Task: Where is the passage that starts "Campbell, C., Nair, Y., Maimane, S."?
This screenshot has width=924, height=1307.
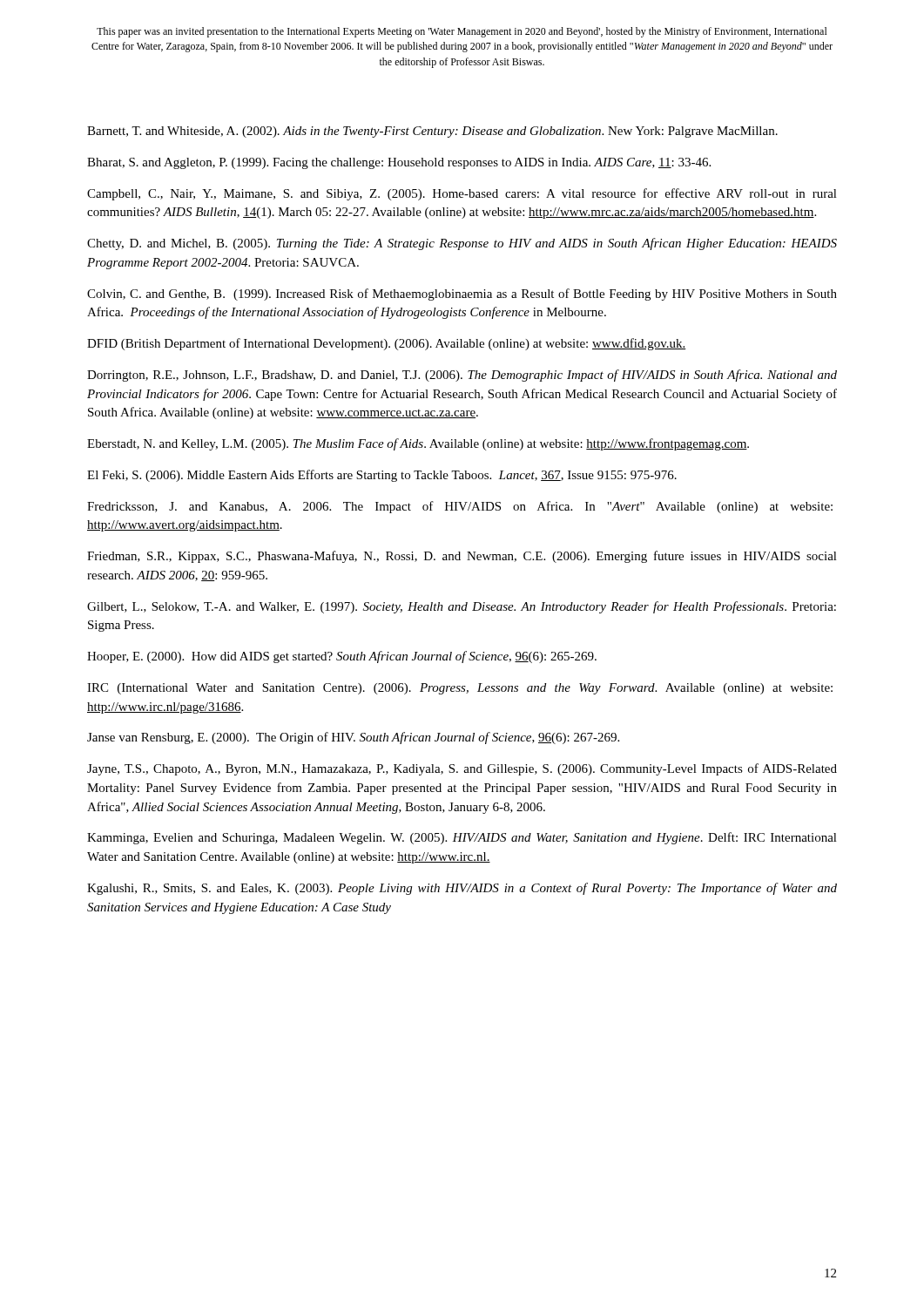Action: coord(462,202)
